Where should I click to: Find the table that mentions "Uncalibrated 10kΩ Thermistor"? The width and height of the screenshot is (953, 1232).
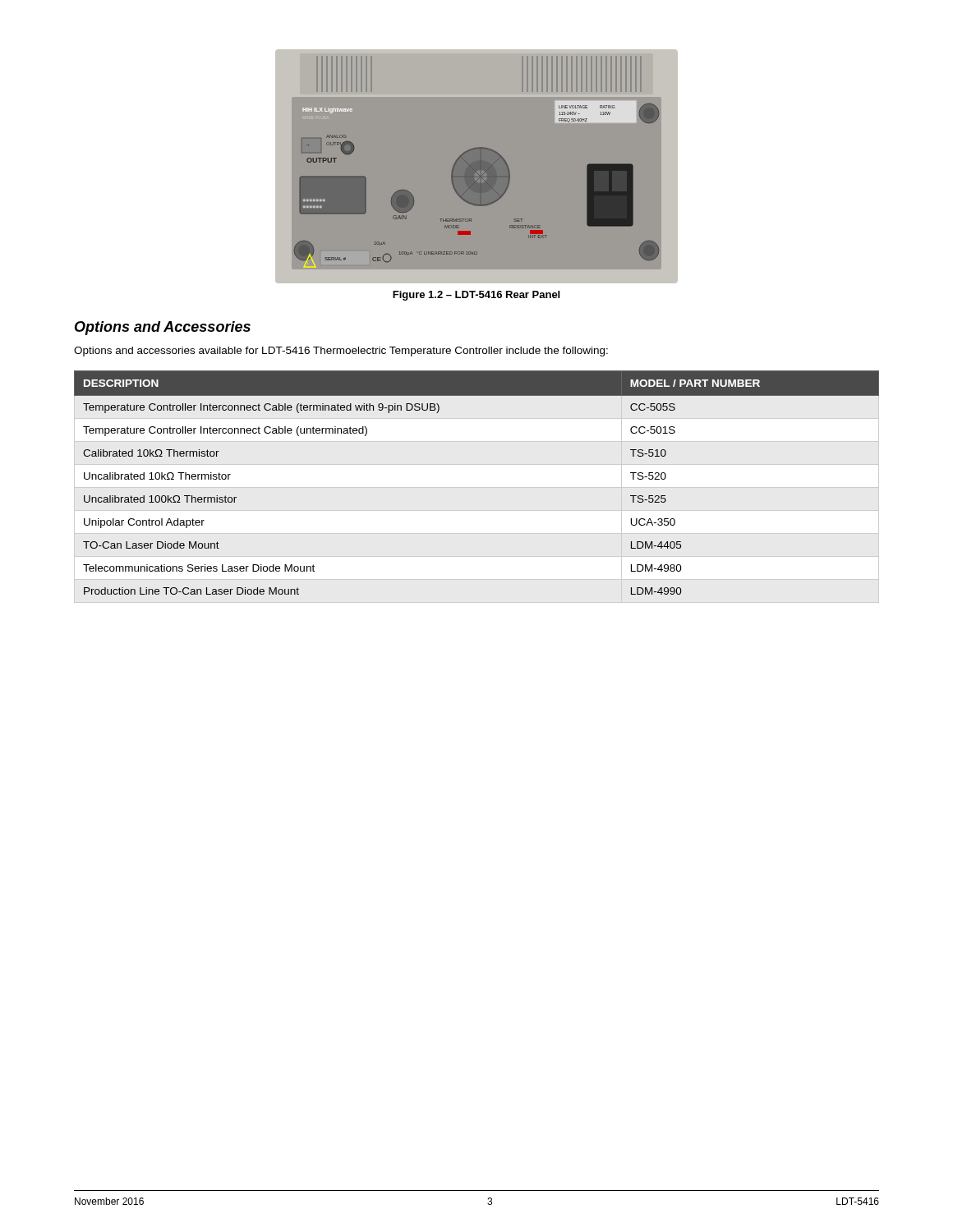coord(476,487)
